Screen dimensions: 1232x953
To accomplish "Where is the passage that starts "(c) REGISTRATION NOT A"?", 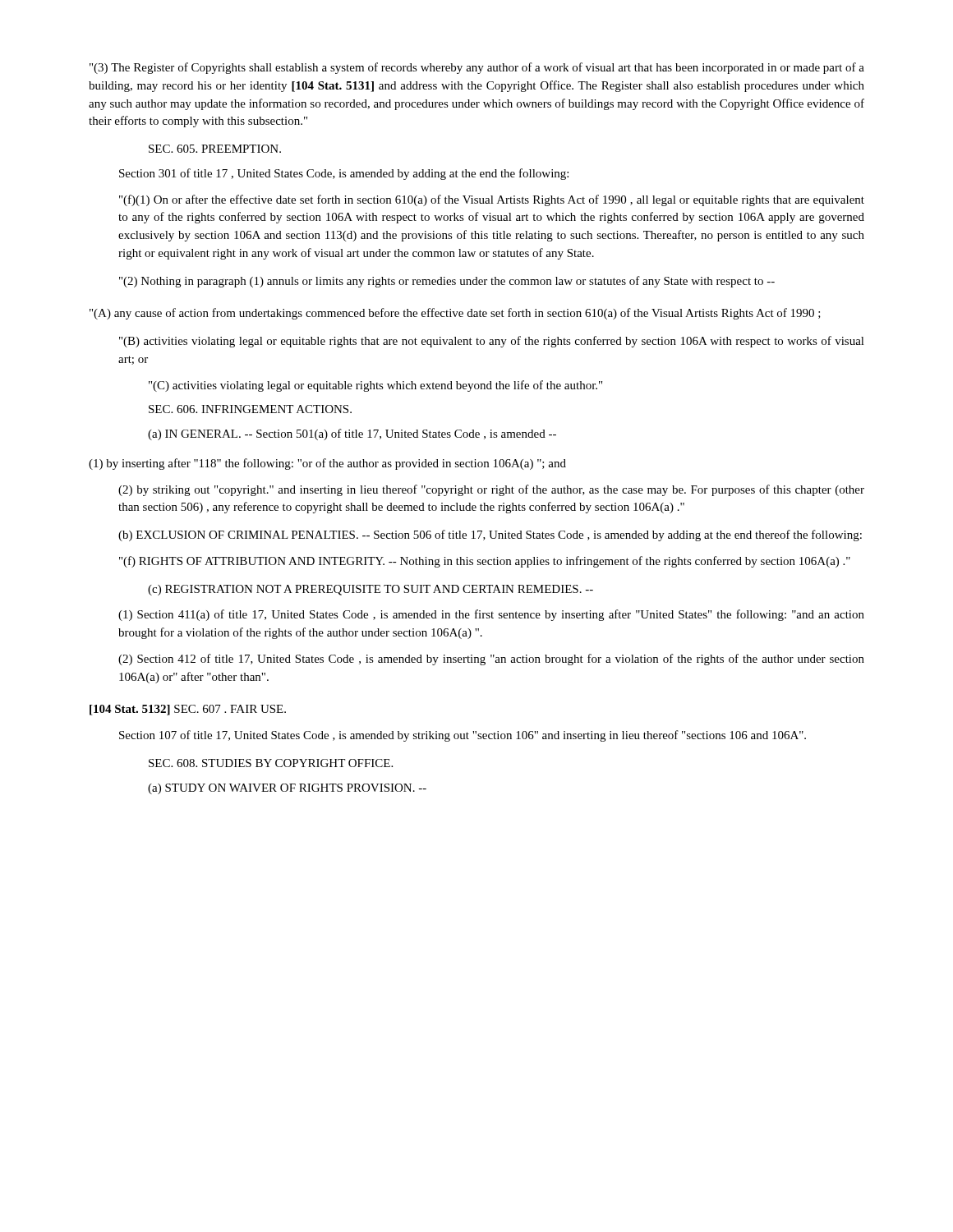I will (x=506, y=589).
